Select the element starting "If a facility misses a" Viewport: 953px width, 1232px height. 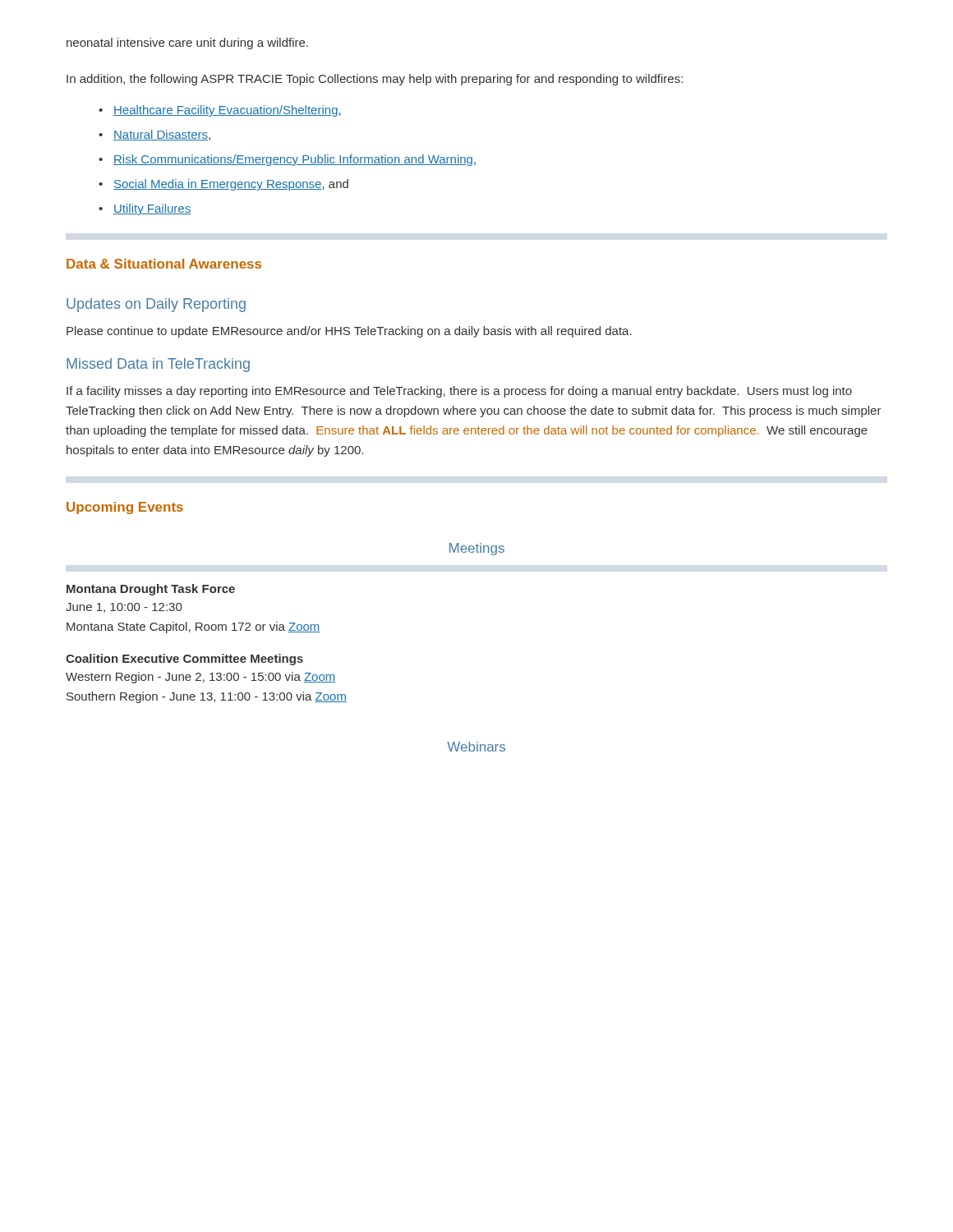(473, 420)
